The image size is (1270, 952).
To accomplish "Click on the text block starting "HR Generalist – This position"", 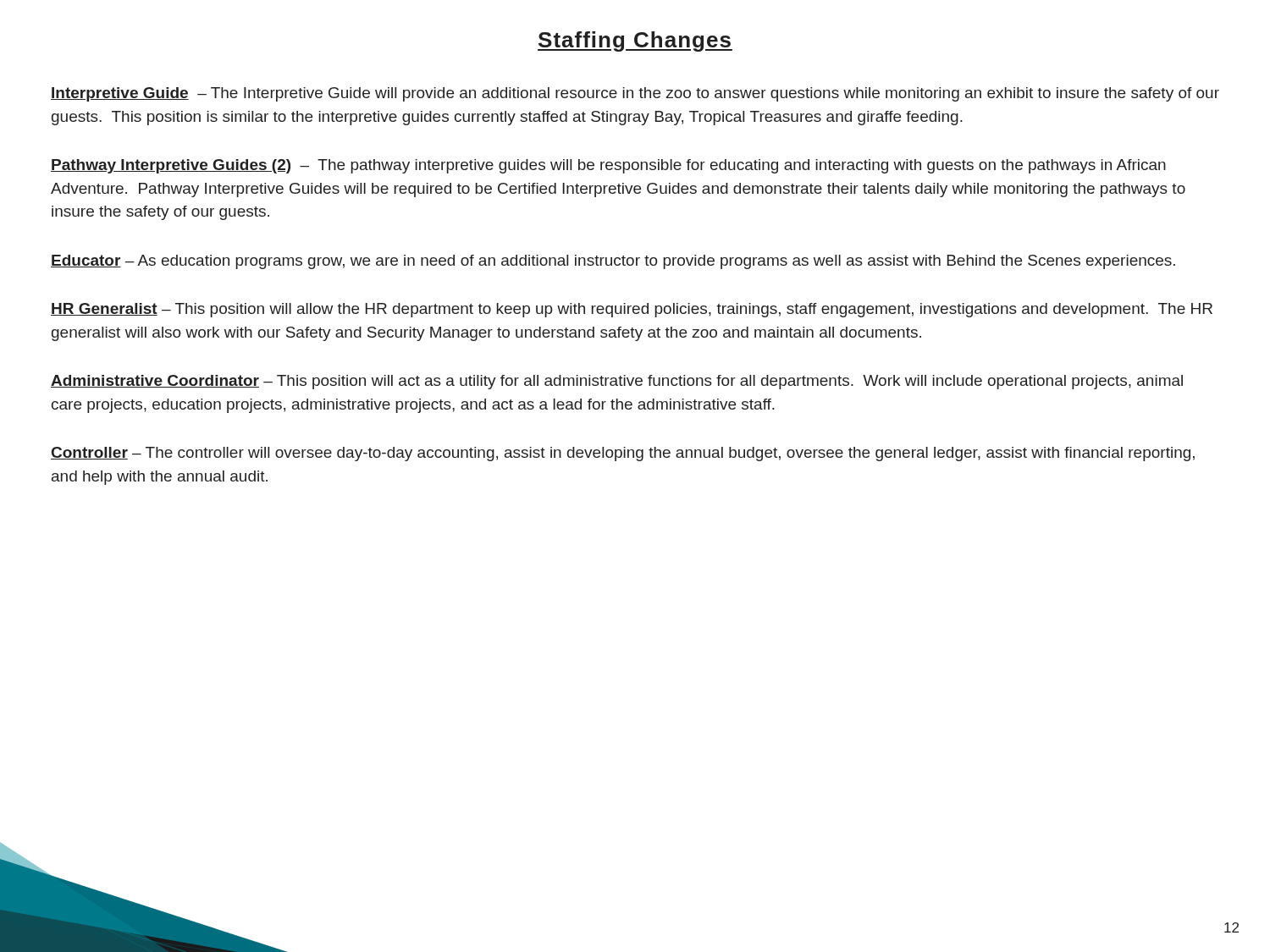I will coord(635,321).
